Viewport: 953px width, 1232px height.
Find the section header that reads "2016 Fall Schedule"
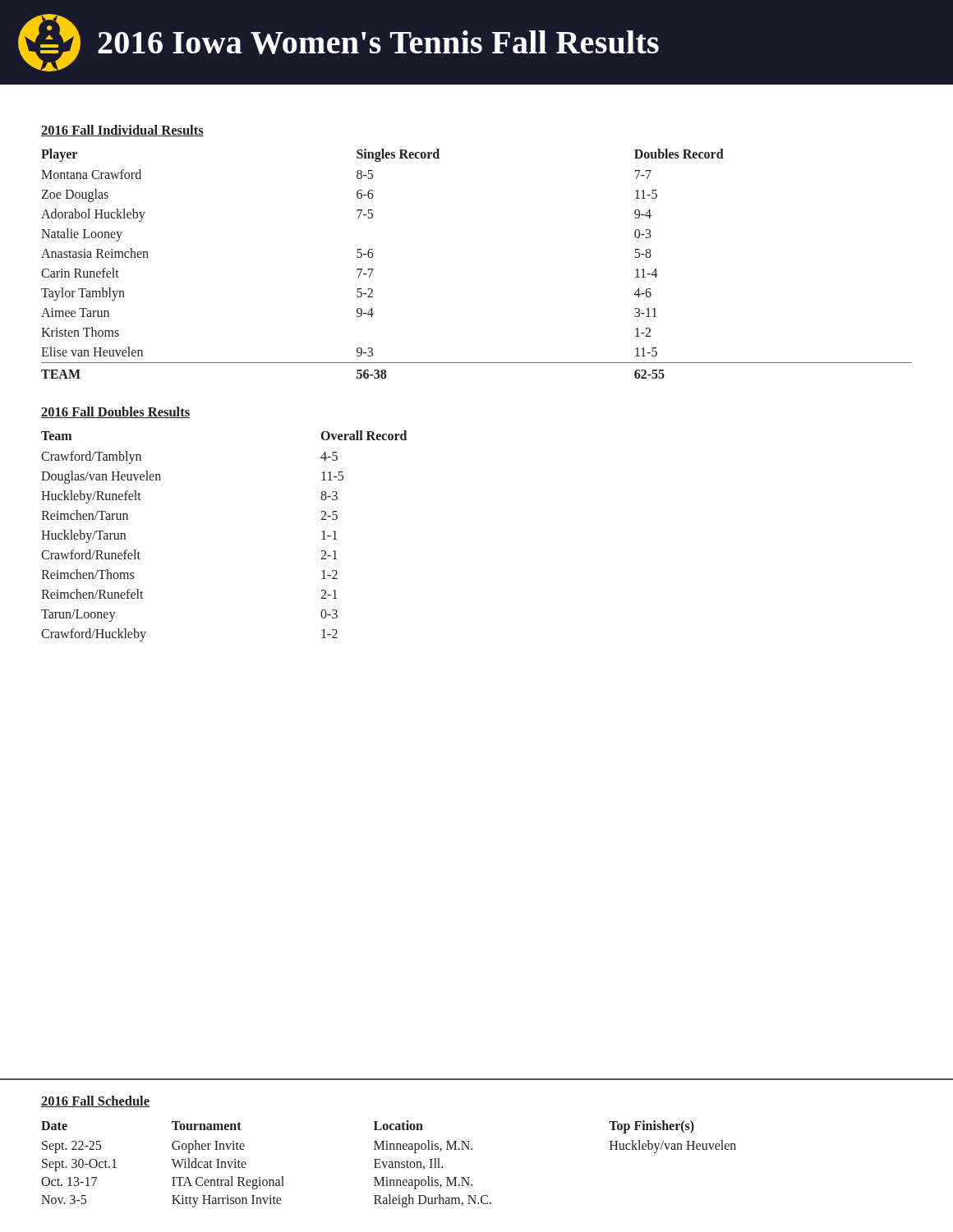coord(95,1101)
